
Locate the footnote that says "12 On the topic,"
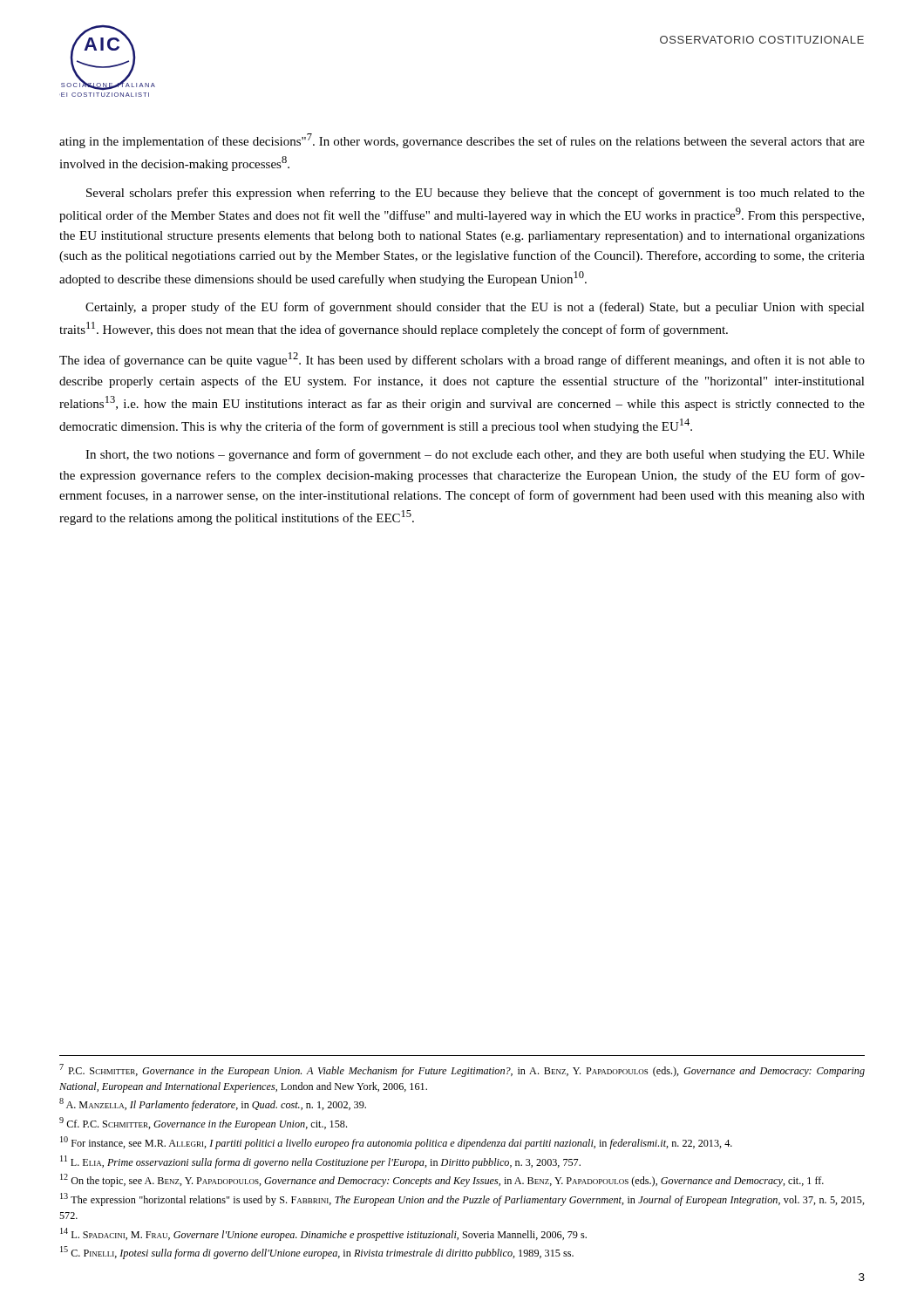pos(442,1180)
